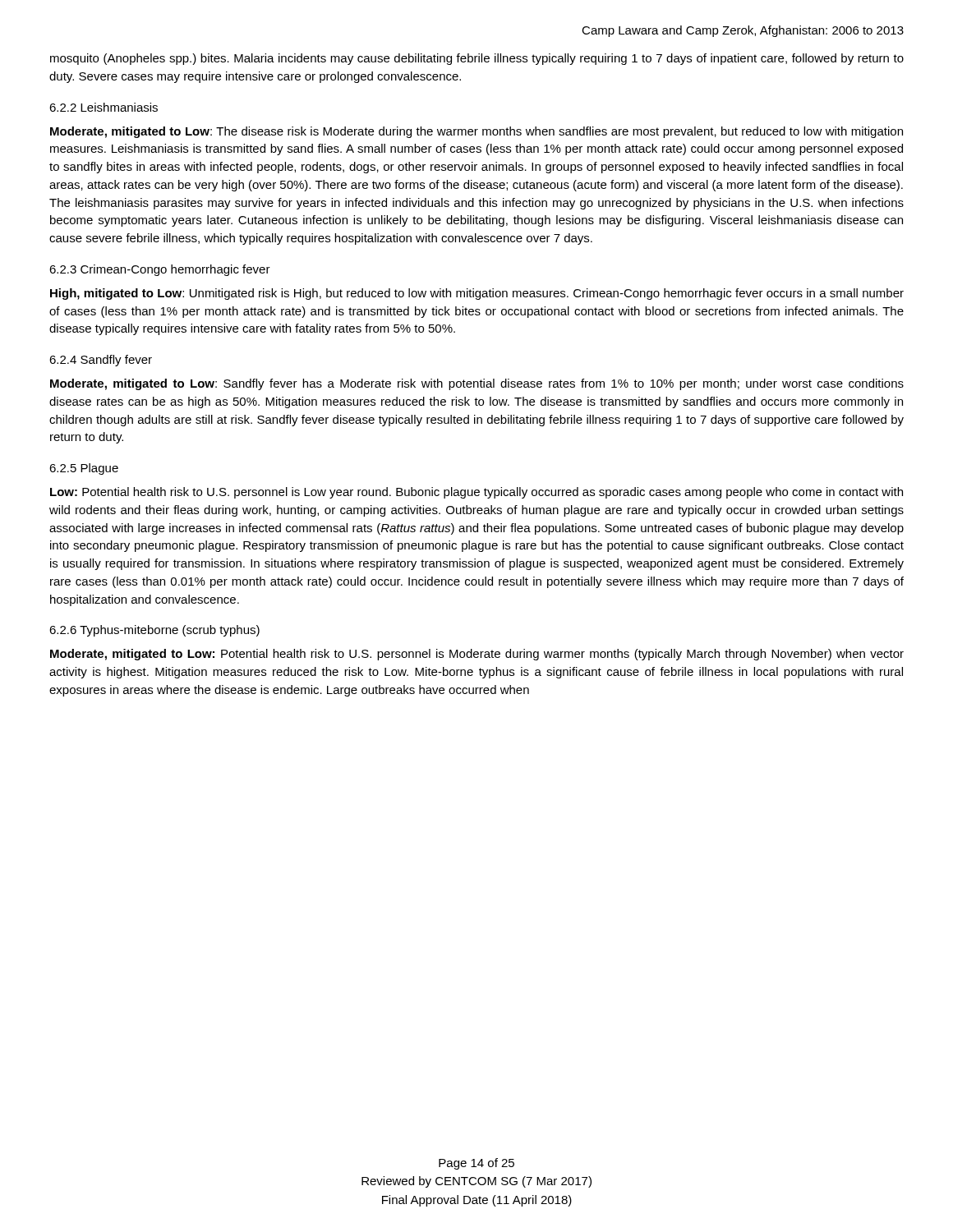Select the region starting "Moderate, mitigated to Low: Sandfly"

476,410
